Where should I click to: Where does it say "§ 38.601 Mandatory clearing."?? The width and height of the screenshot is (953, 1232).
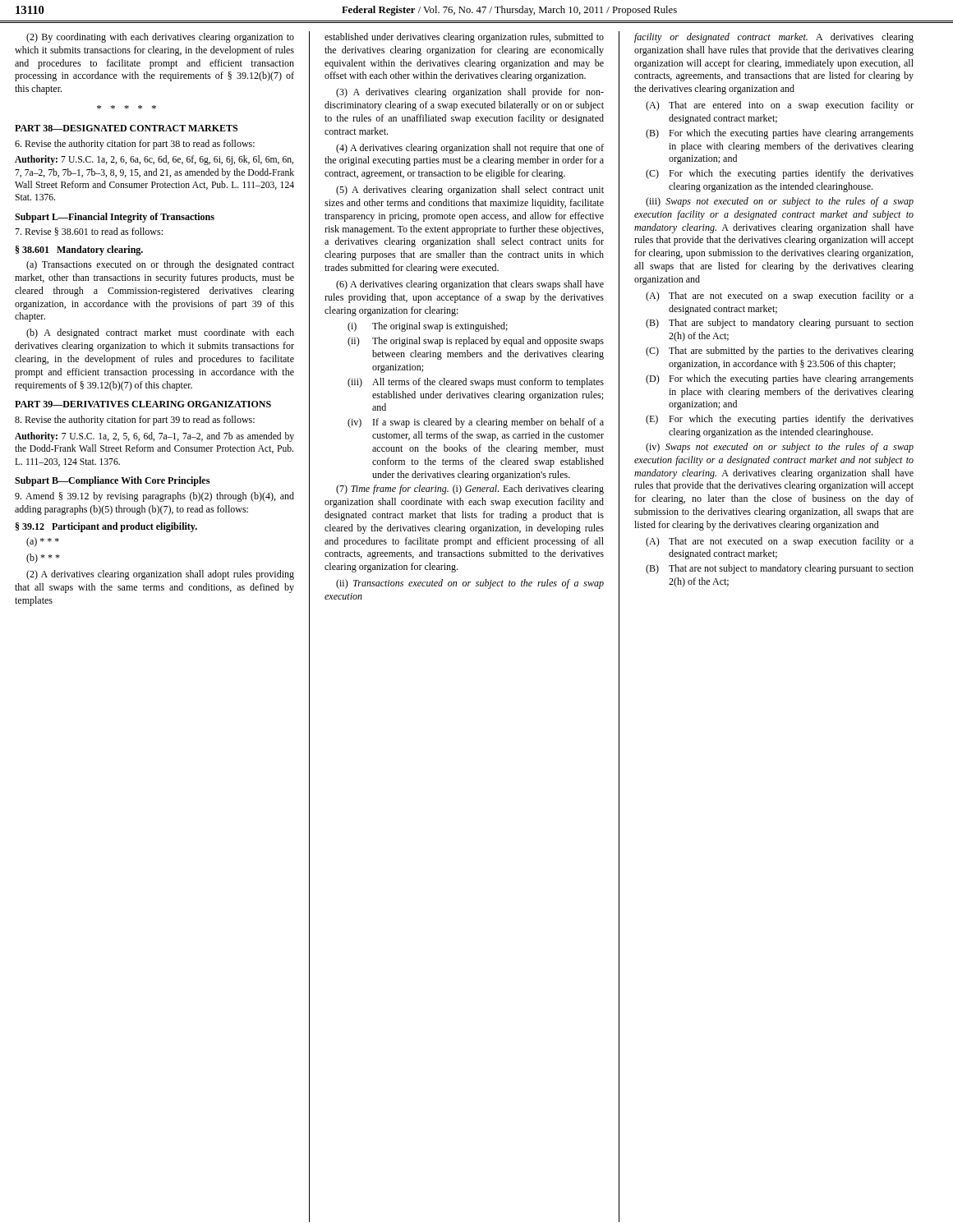pos(79,250)
